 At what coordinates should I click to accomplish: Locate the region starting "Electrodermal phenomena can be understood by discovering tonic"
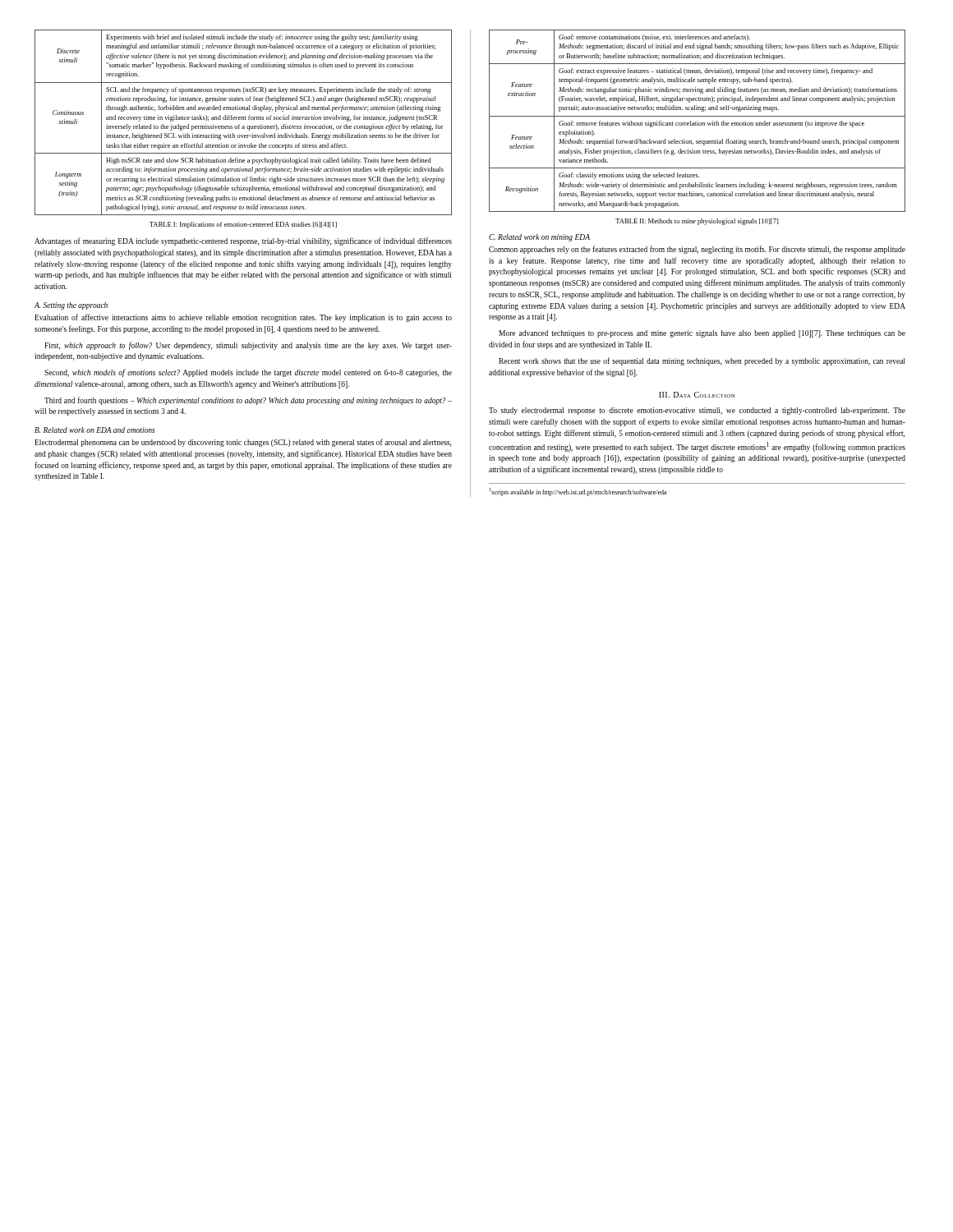click(x=243, y=460)
